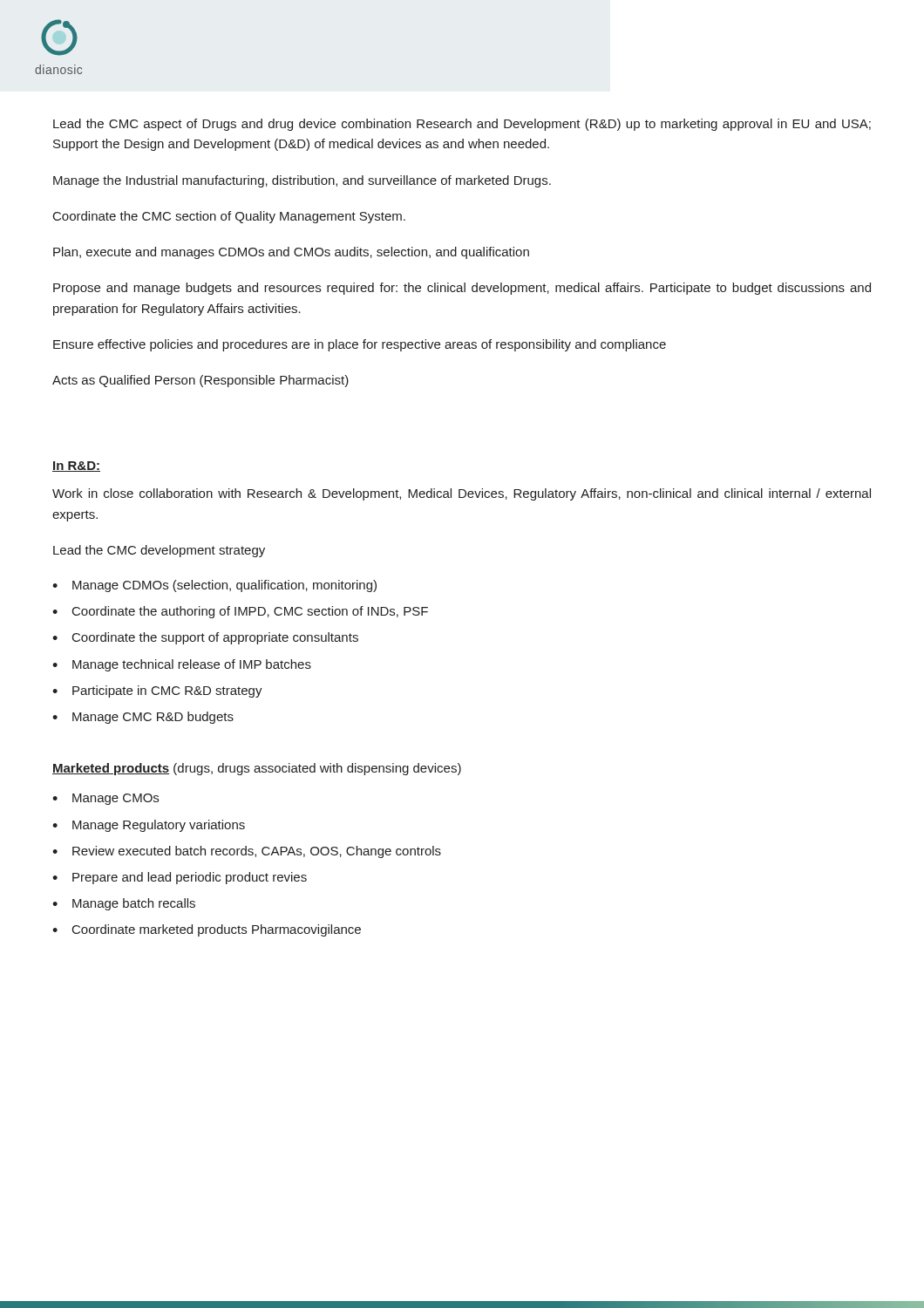Click the passage that begins "Work in close"
This screenshot has width=924, height=1308.
462,503
